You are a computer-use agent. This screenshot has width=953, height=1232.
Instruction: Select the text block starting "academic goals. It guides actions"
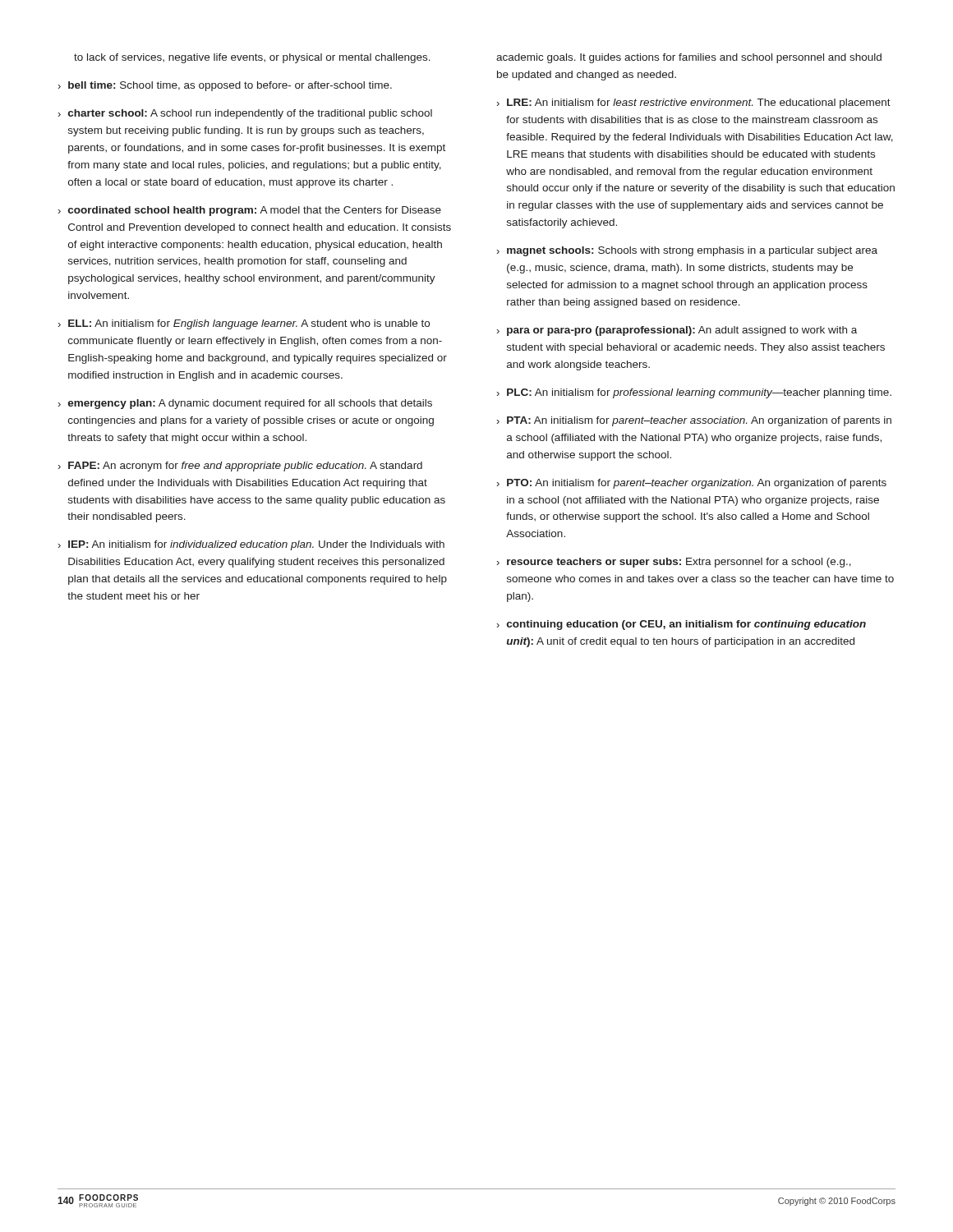(x=689, y=66)
